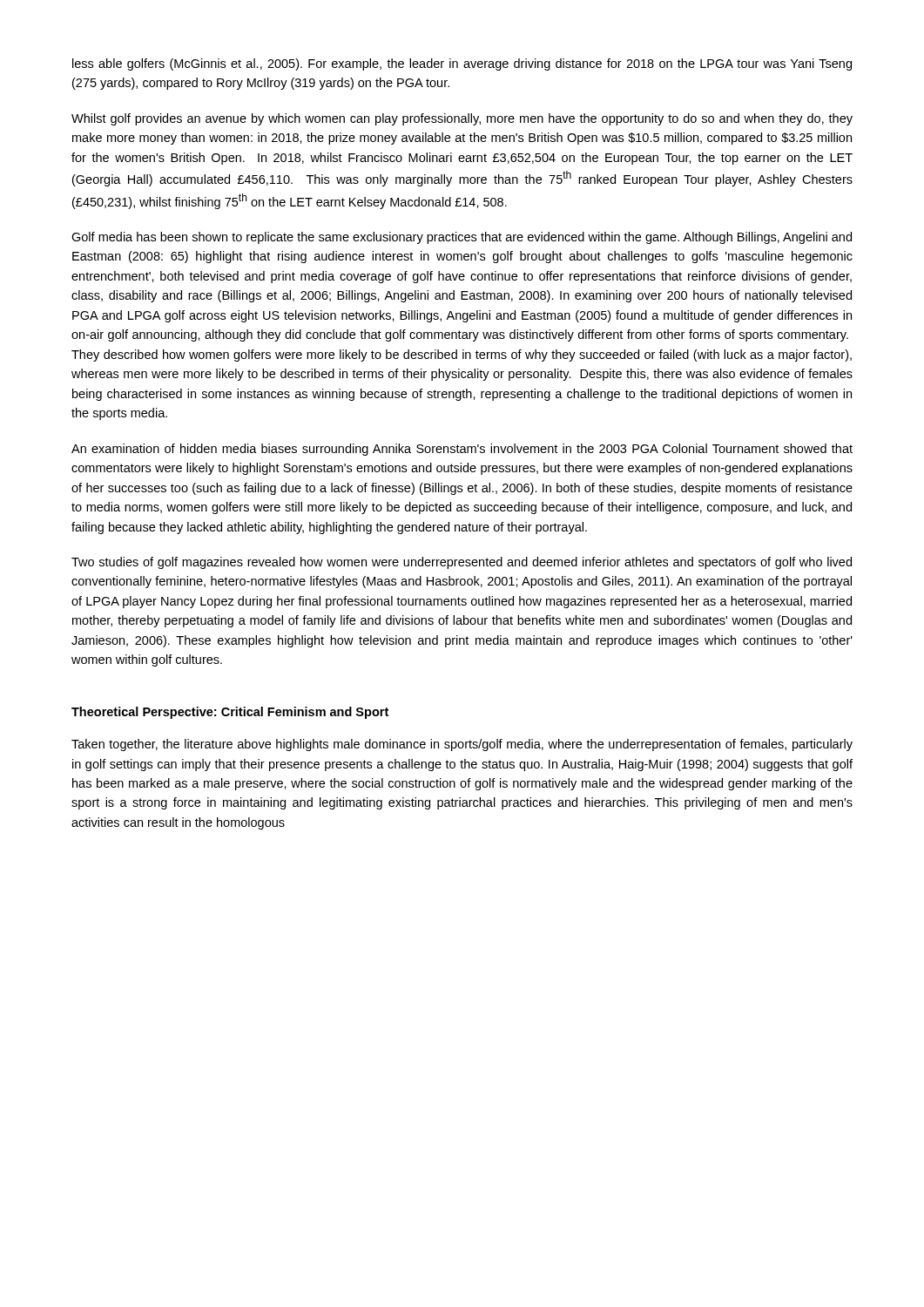Click on the region starting "An examination of hidden"
This screenshot has height=1307, width=924.
tap(462, 488)
